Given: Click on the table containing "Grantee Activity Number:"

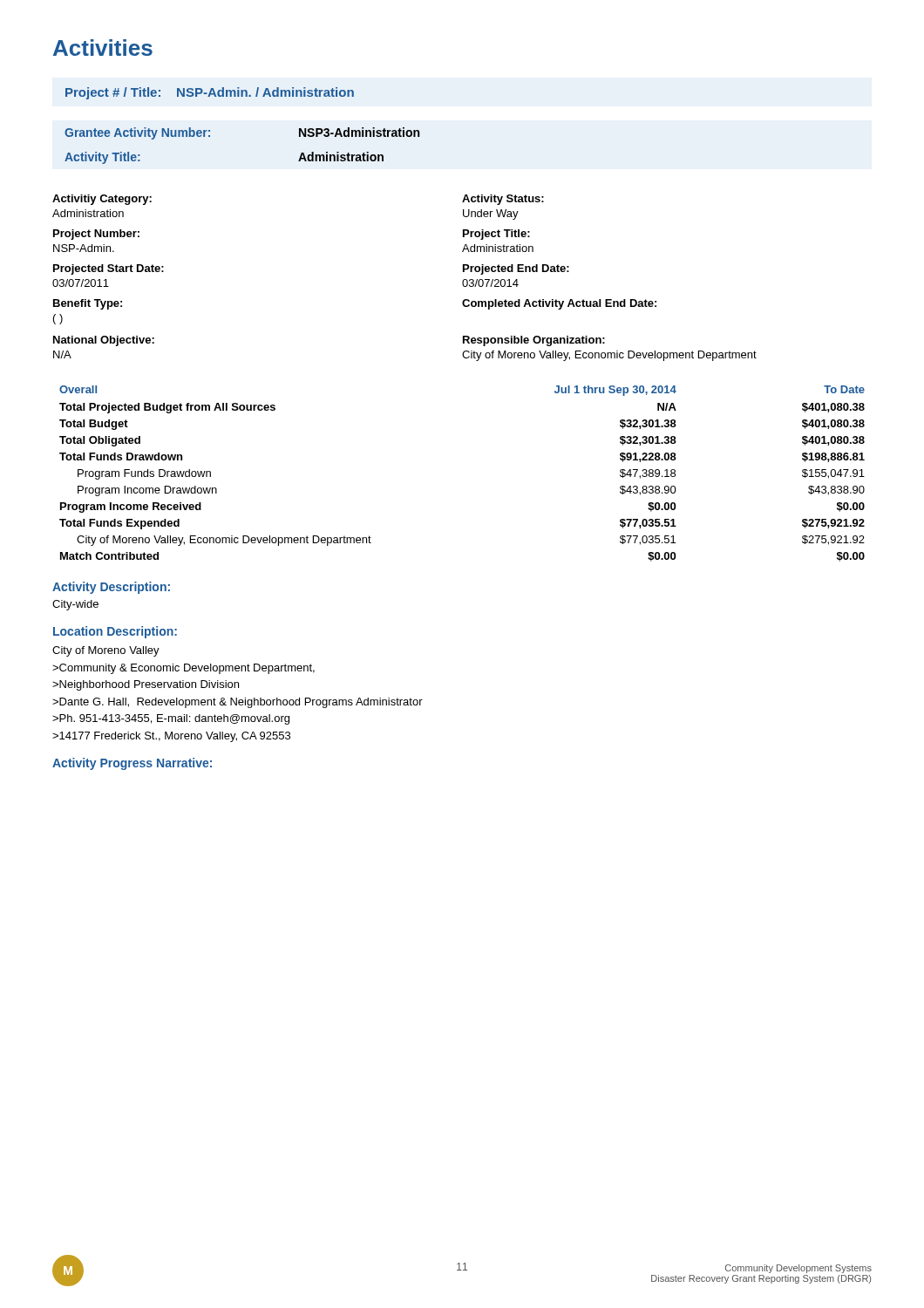Looking at the screenshot, I should 462,145.
